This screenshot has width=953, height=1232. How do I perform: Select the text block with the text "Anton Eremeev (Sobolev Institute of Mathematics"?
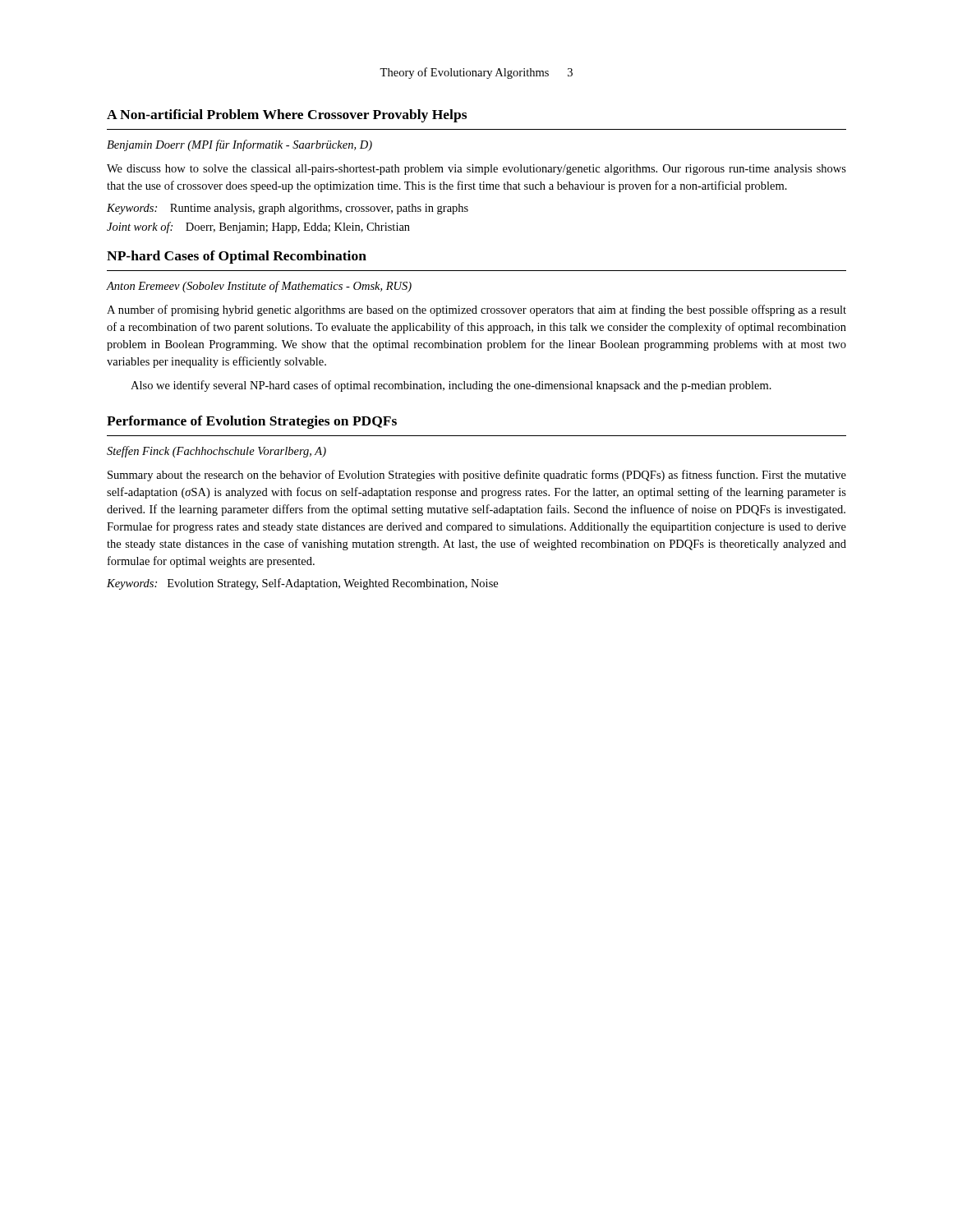pyautogui.click(x=259, y=286)
